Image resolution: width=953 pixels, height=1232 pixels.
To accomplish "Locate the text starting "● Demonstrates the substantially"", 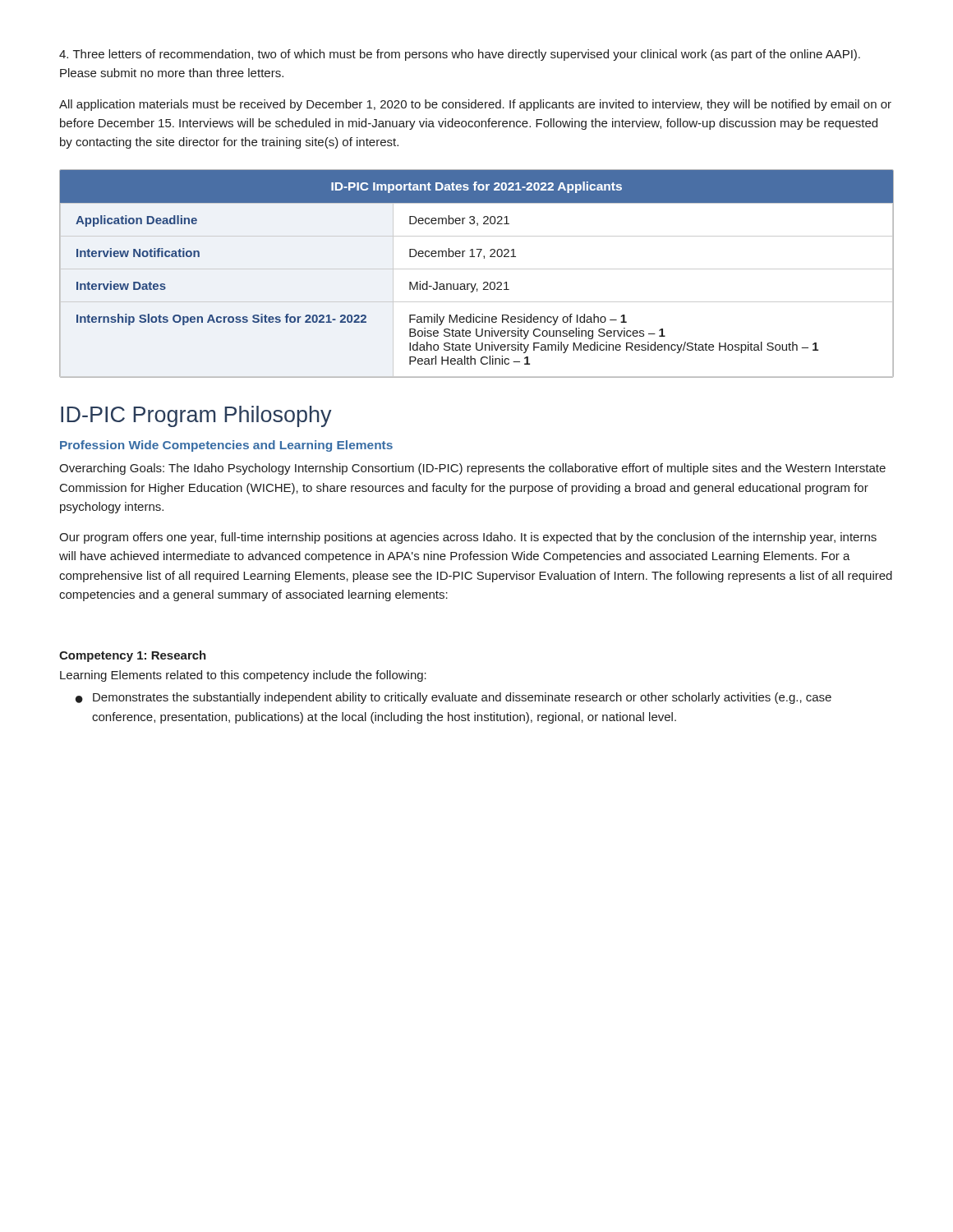I will click(484, 707).
